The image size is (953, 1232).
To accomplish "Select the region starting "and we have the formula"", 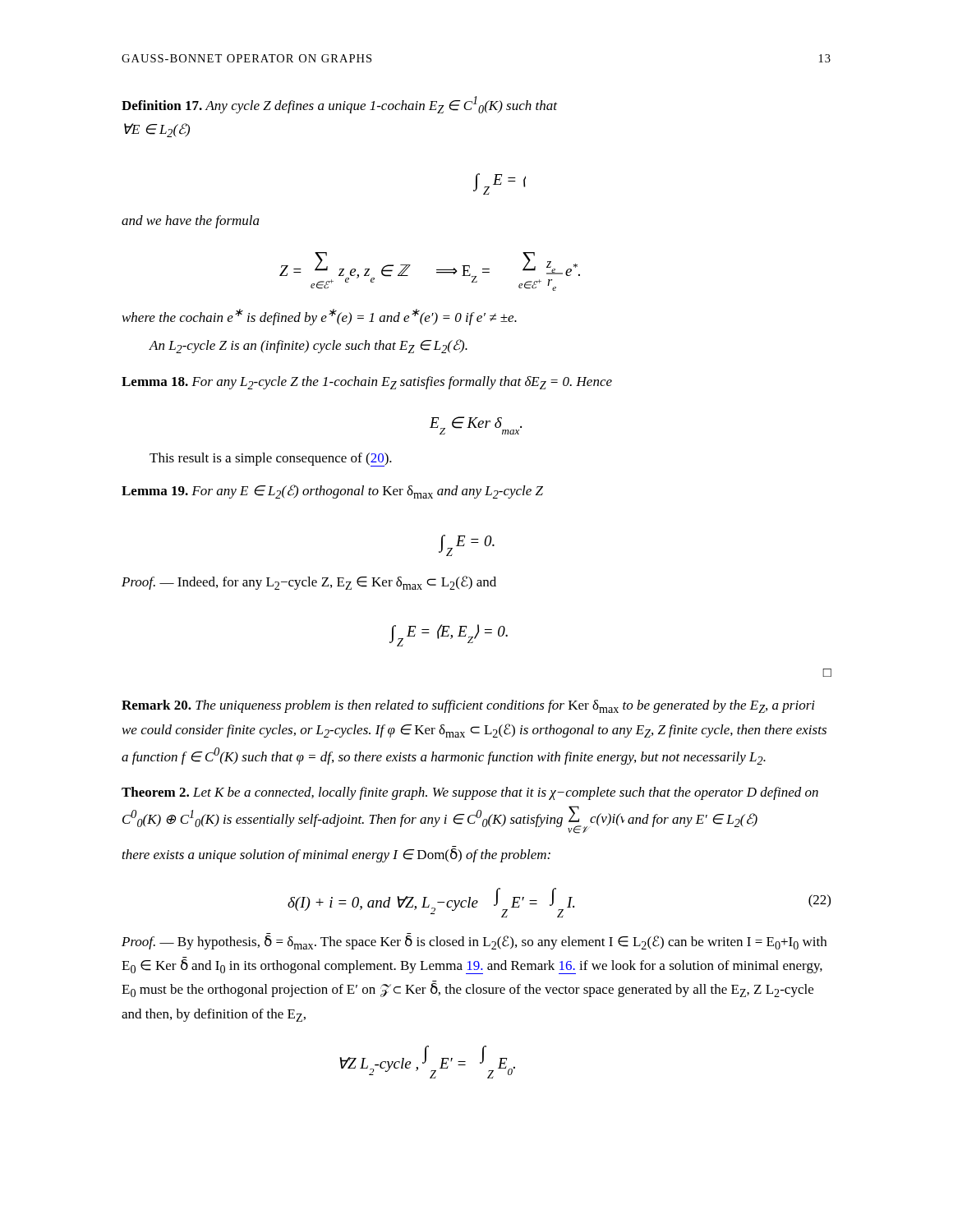I will coord(191,222).
